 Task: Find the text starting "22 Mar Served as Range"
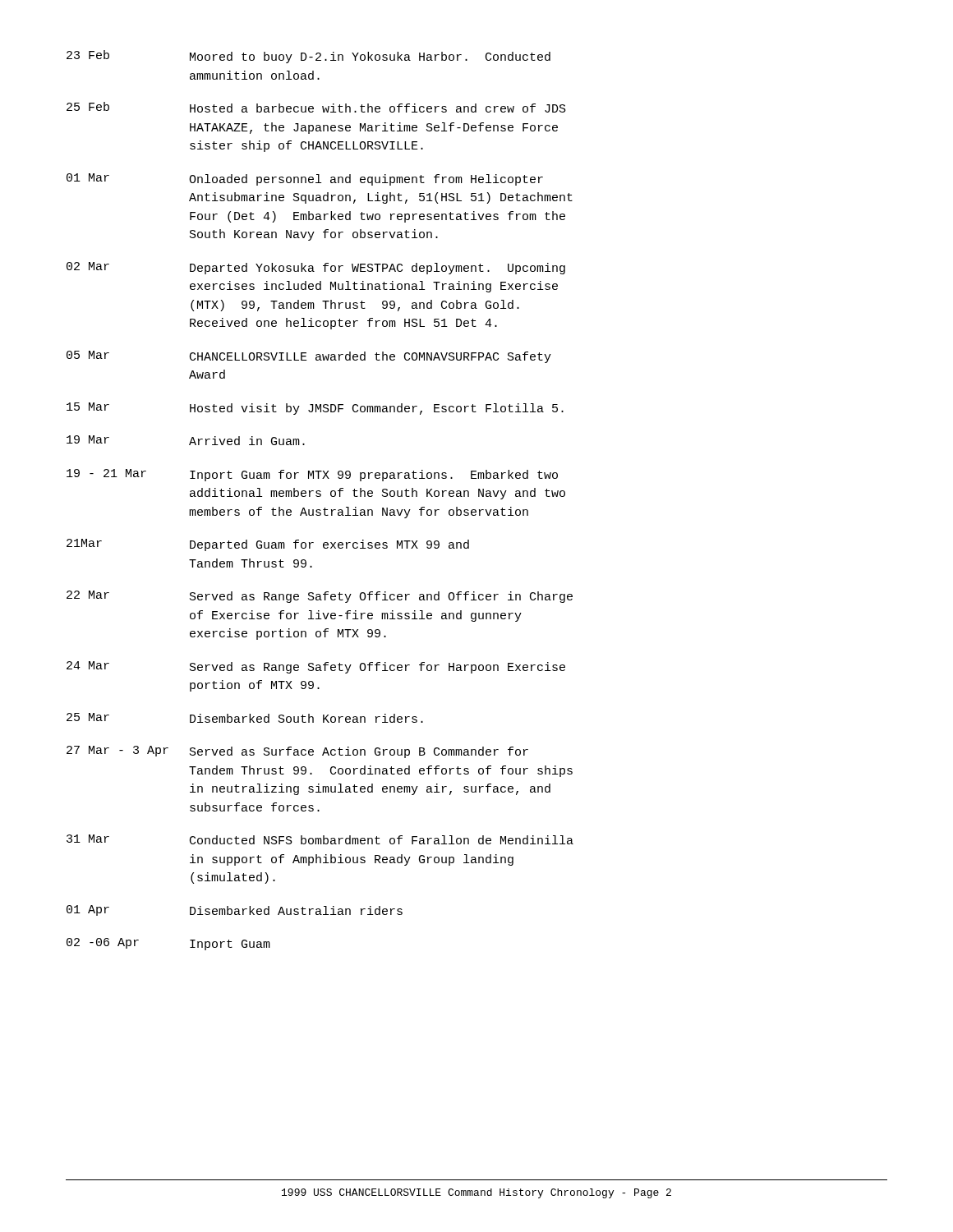pyautogui.click(x=476, y=617)
